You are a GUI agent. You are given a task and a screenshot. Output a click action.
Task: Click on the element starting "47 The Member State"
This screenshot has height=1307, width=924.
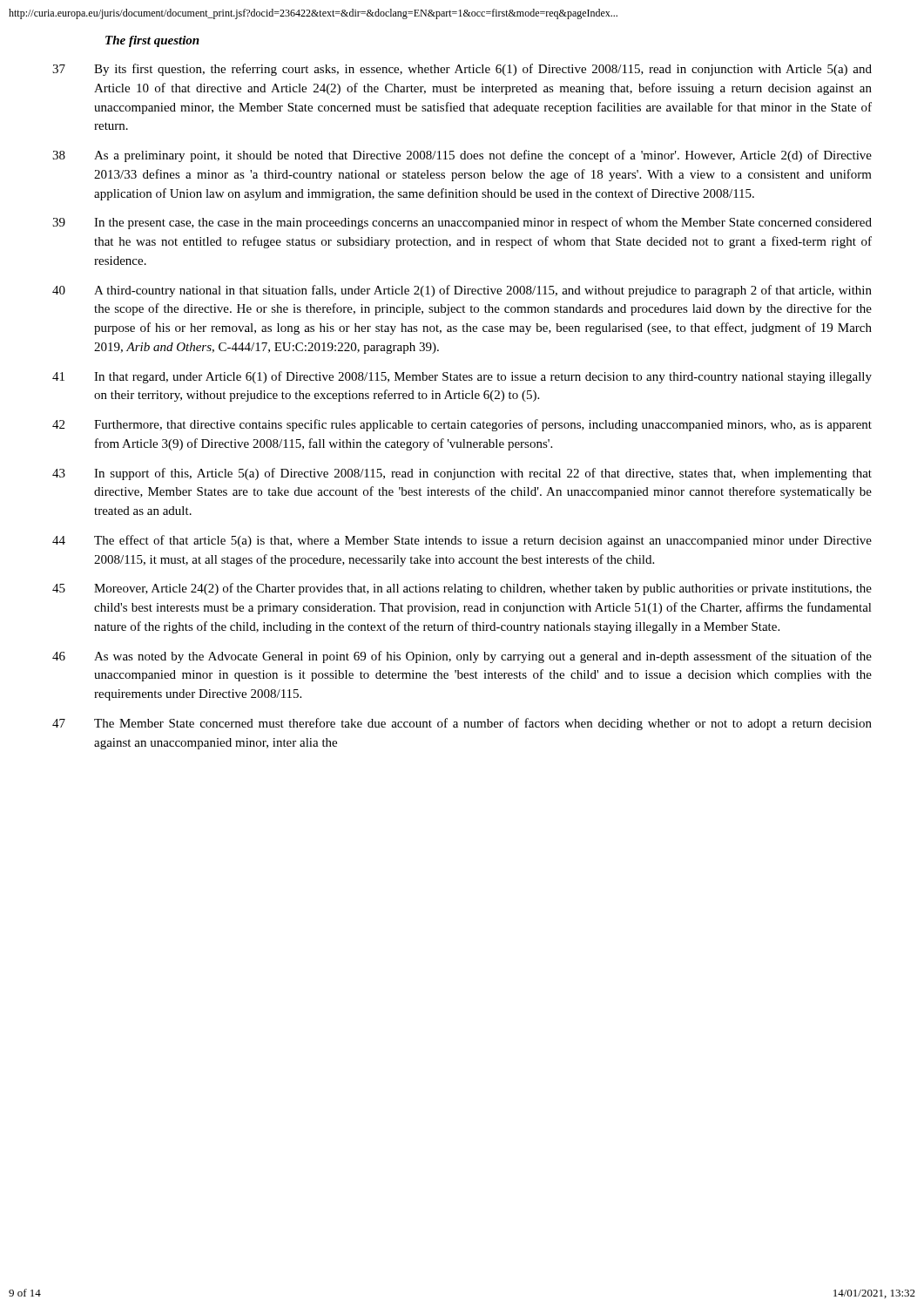462,733
